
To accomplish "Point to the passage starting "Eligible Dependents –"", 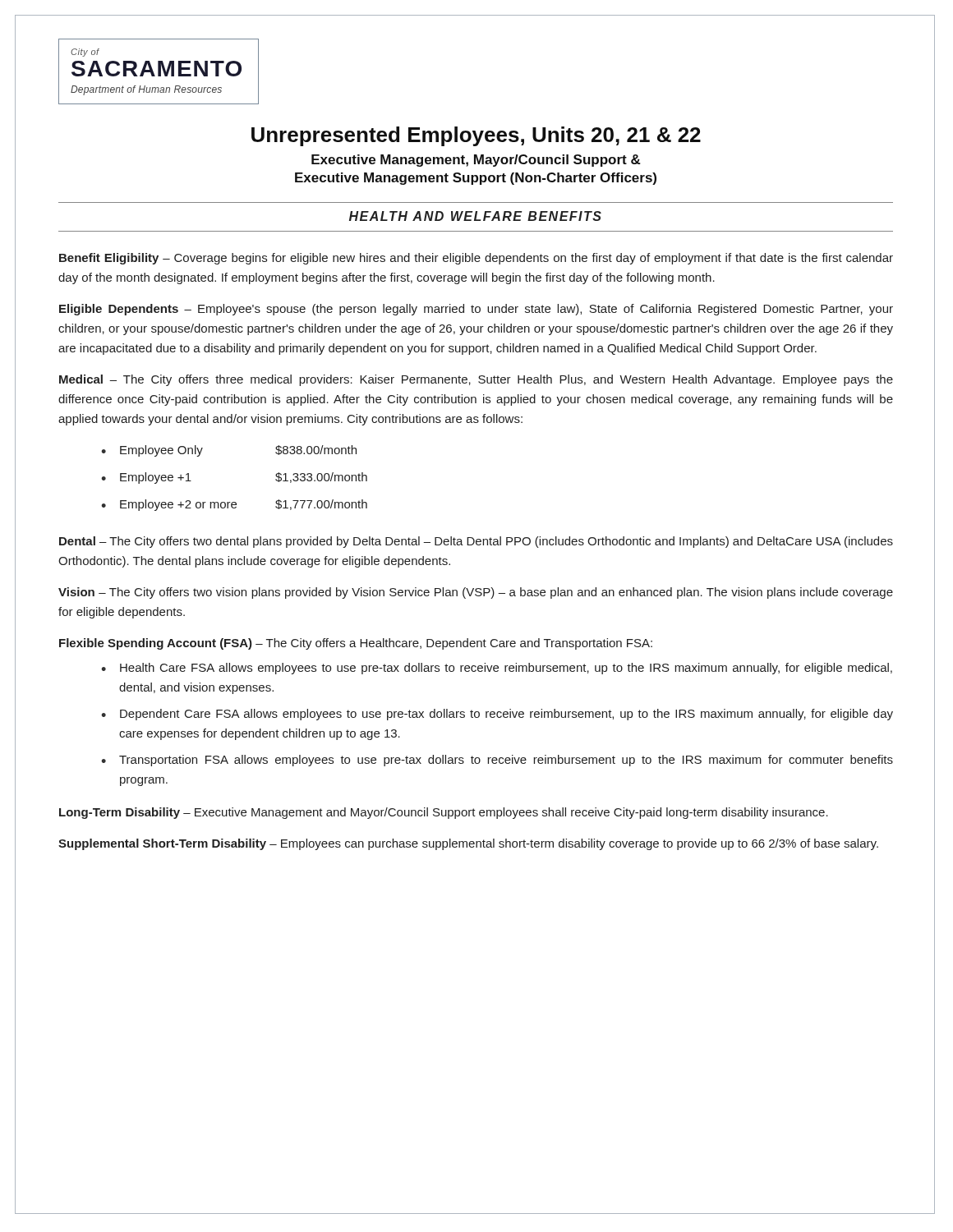I will [476, 328].
